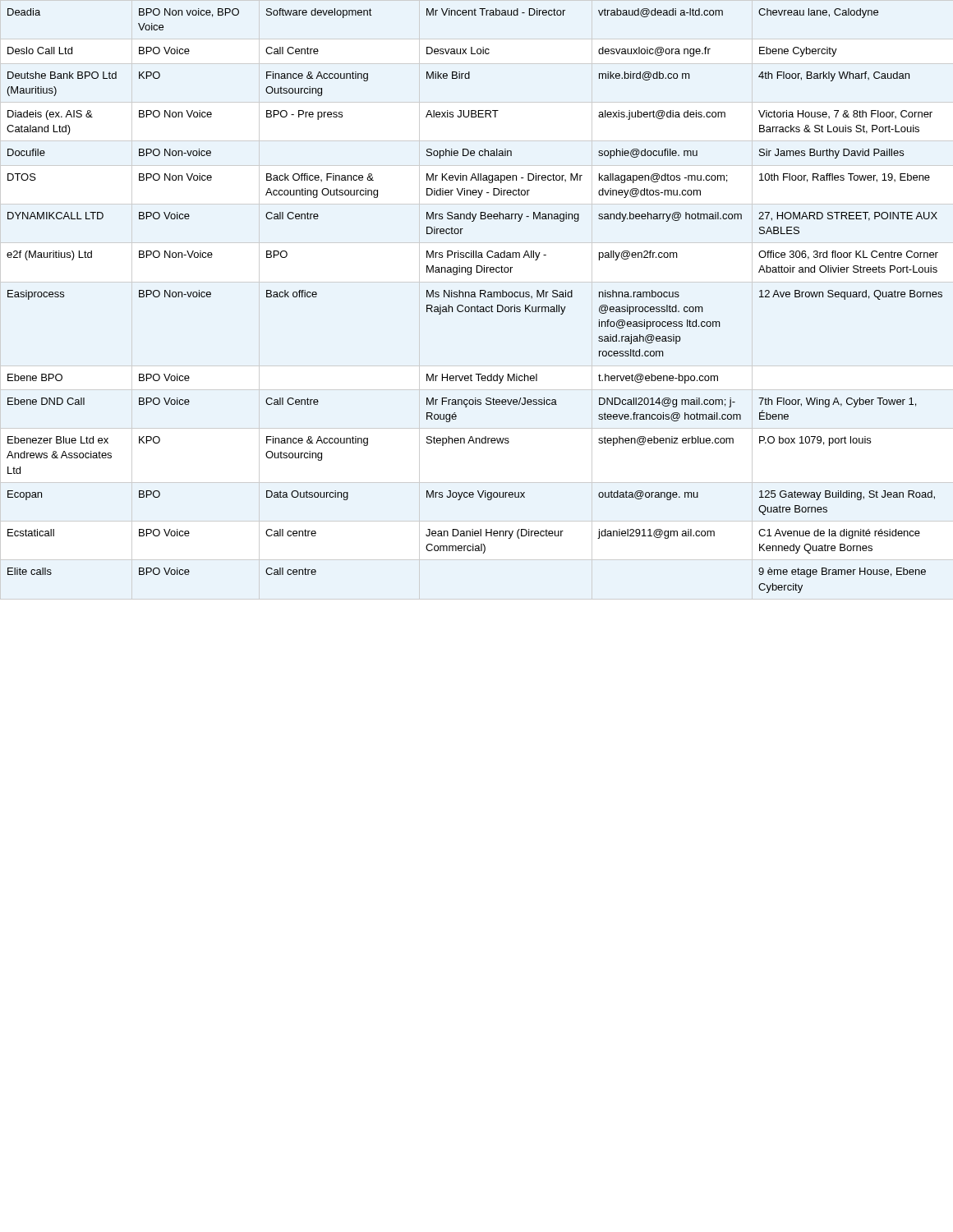Locate a table
Screen dimensions: 1232x953
476,300
